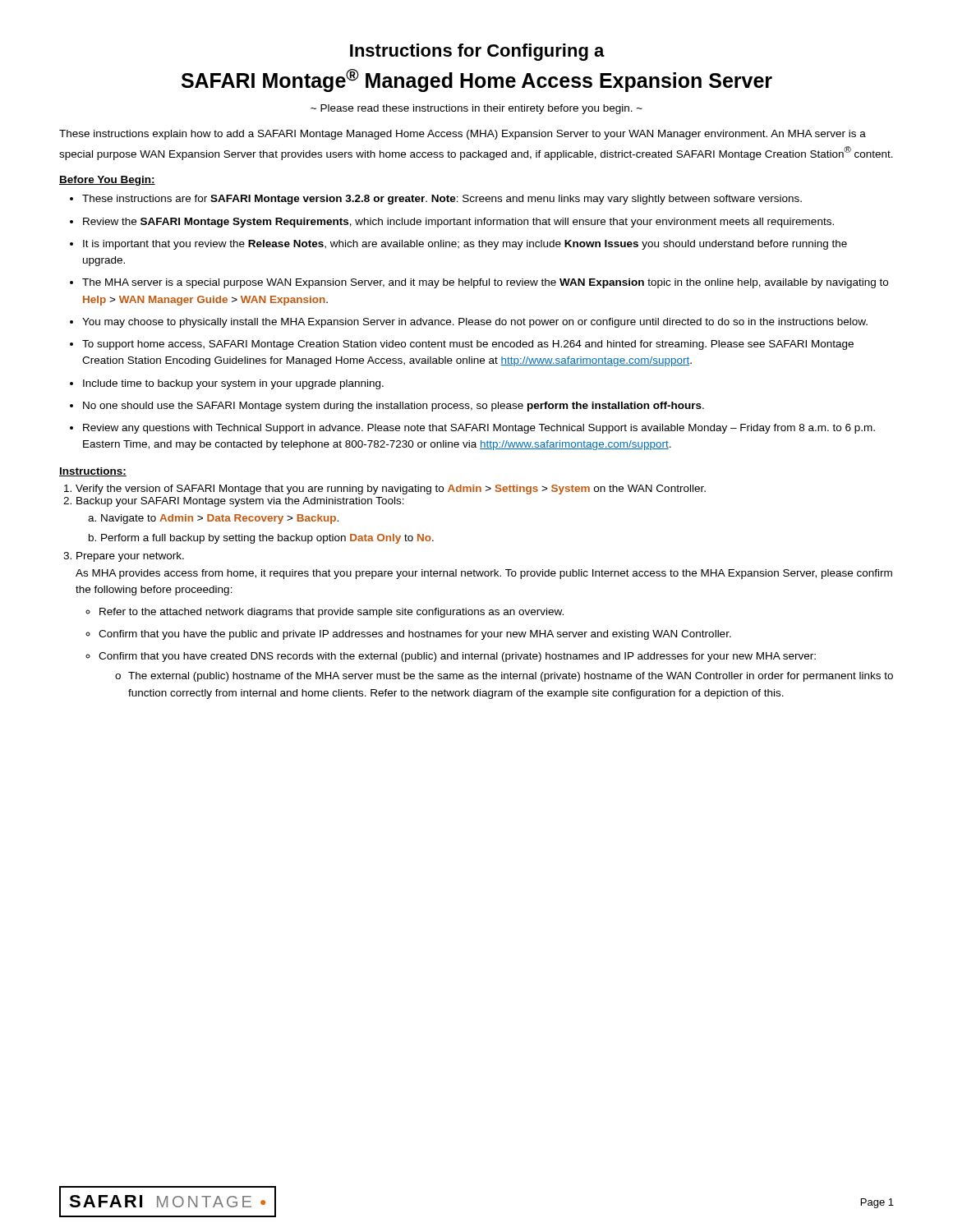The height and width of the screenshot is (1232, 953).
Task: Locate the element starting "You may choose to physically install the"
Action: 488,322
